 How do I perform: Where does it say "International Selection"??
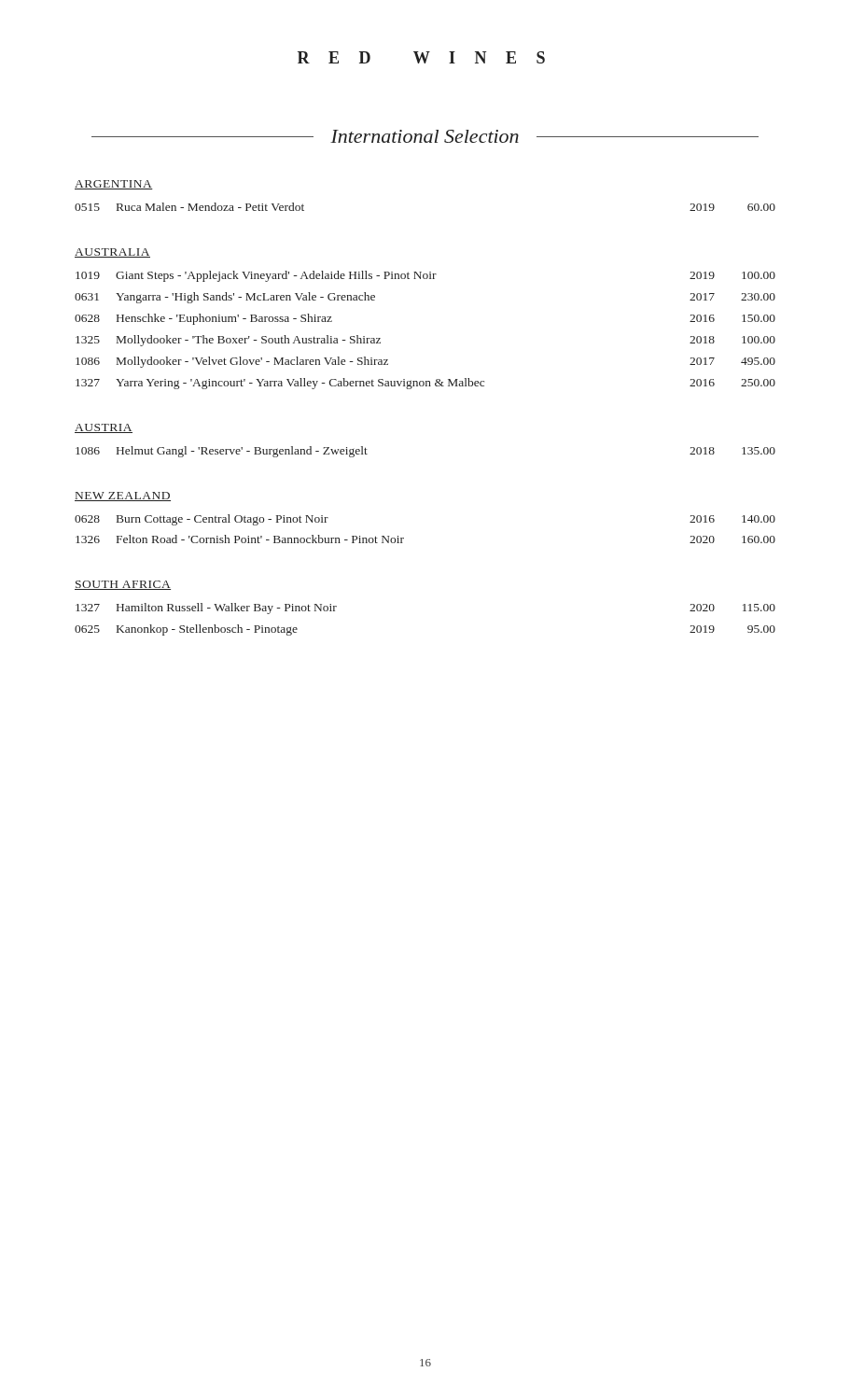425,136
